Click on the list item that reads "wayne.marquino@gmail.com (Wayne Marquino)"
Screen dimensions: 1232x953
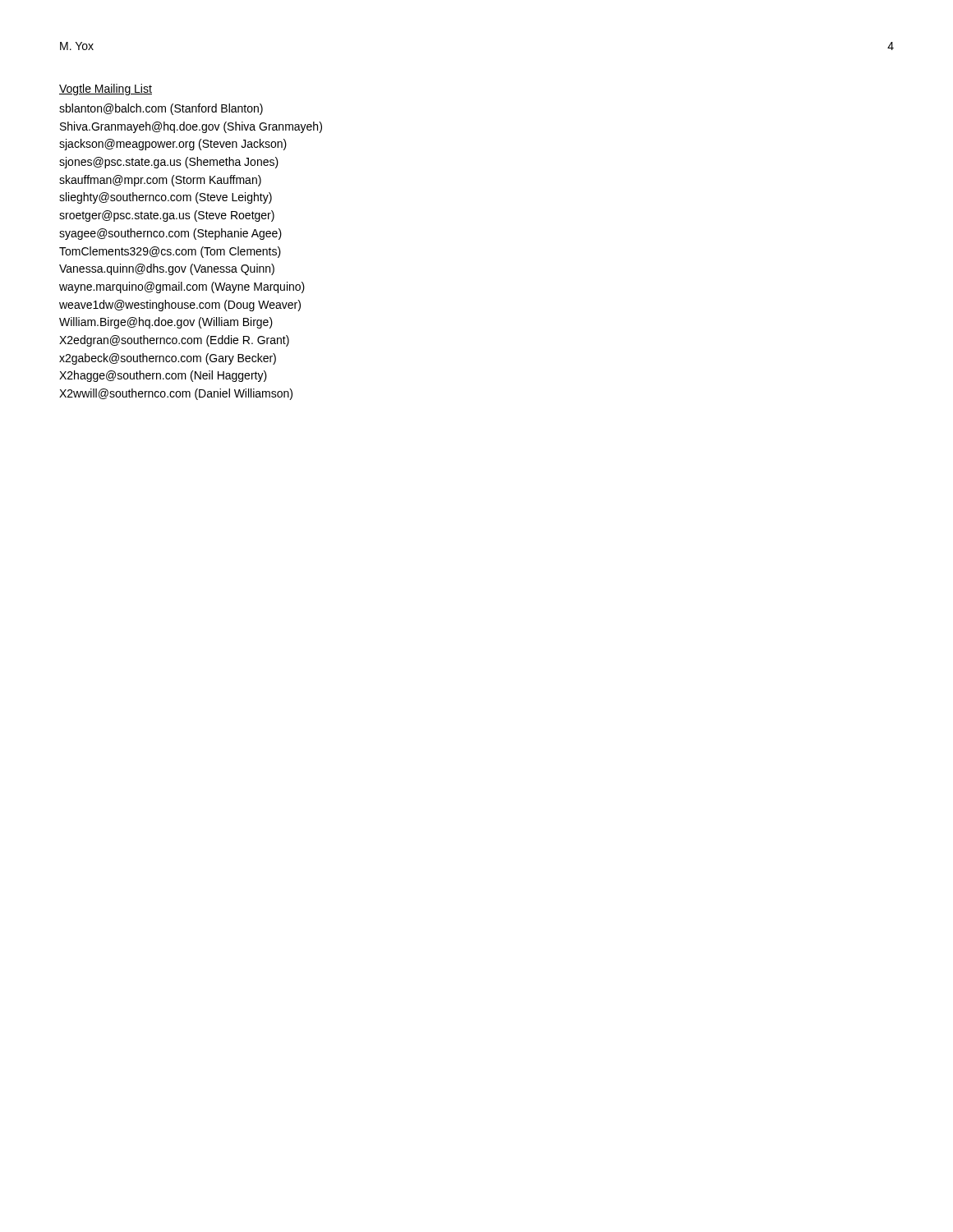tap(182, 287)
